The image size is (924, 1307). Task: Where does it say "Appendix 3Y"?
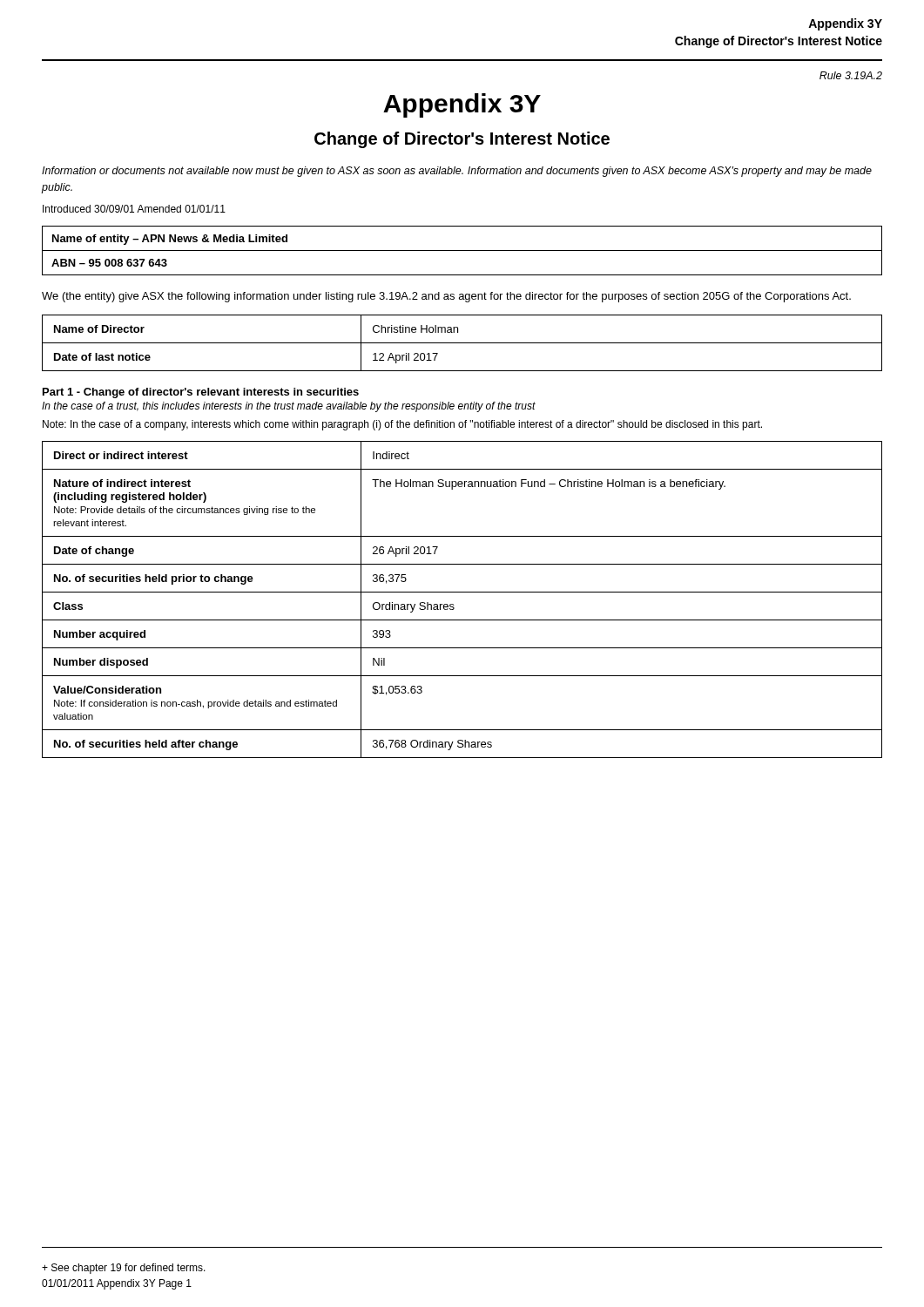click(x=462, y=103)
